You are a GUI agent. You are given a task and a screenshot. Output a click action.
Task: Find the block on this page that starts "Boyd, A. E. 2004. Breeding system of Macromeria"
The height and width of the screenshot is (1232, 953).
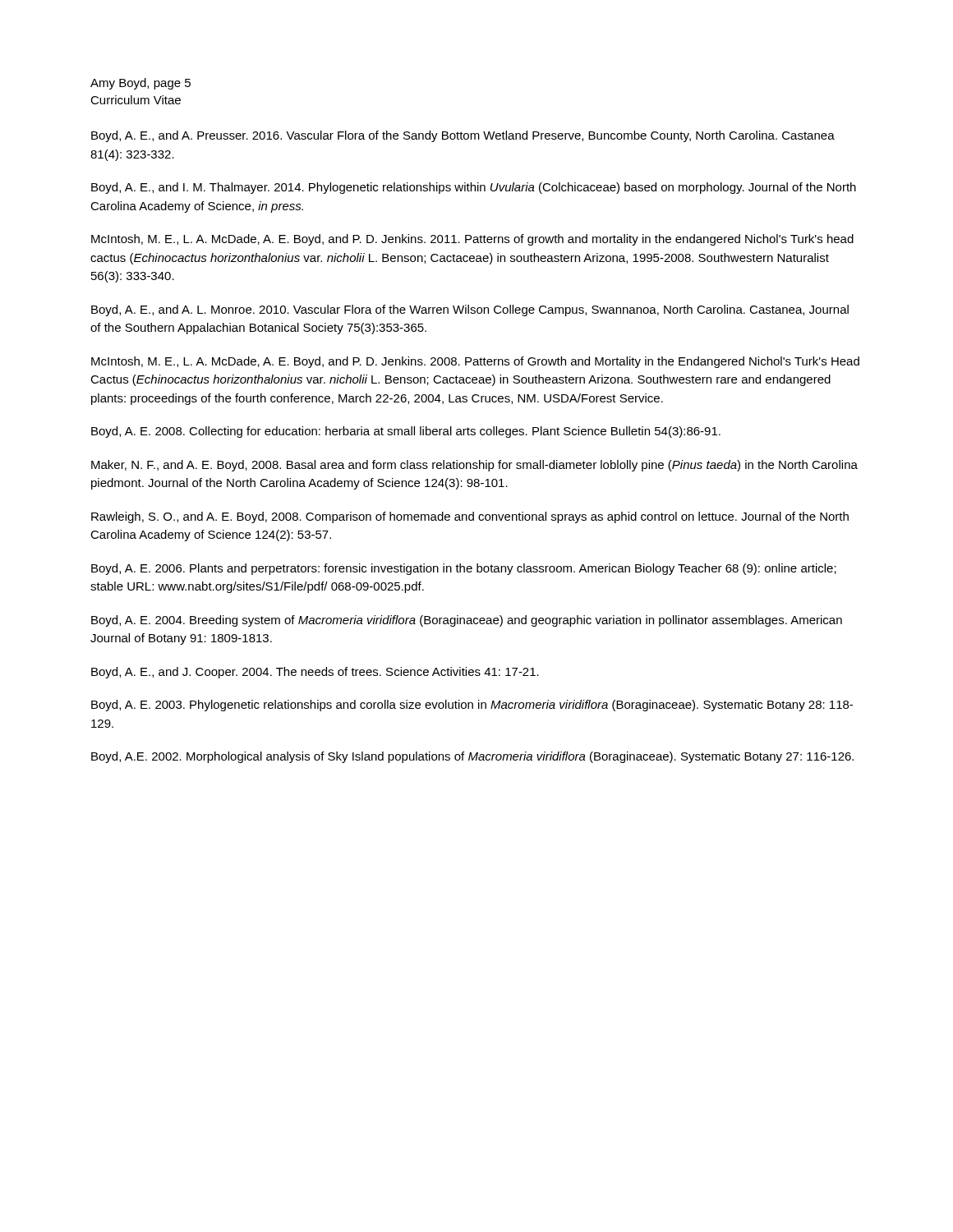point(466,629)
